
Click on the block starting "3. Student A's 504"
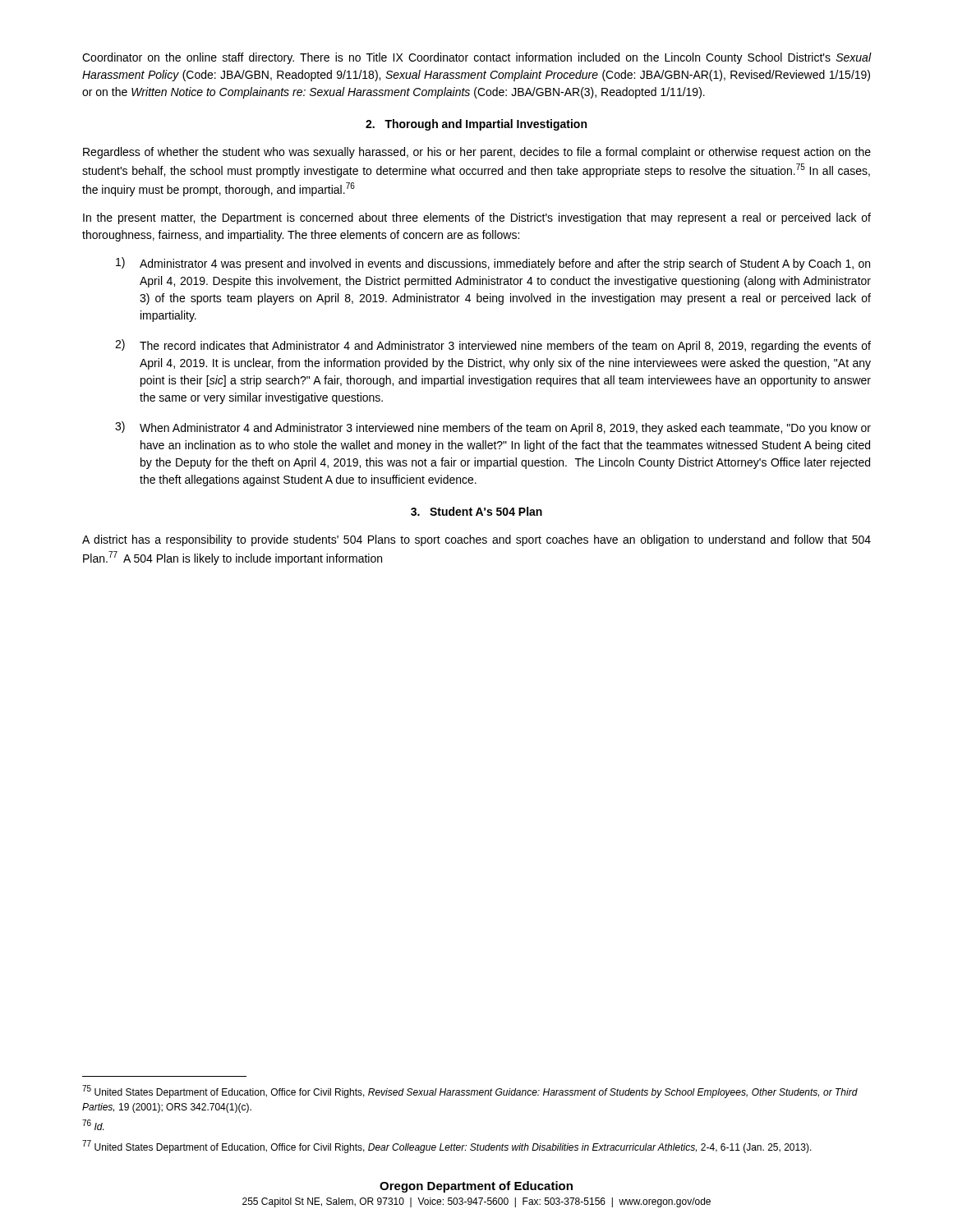[x=476, y=512]
